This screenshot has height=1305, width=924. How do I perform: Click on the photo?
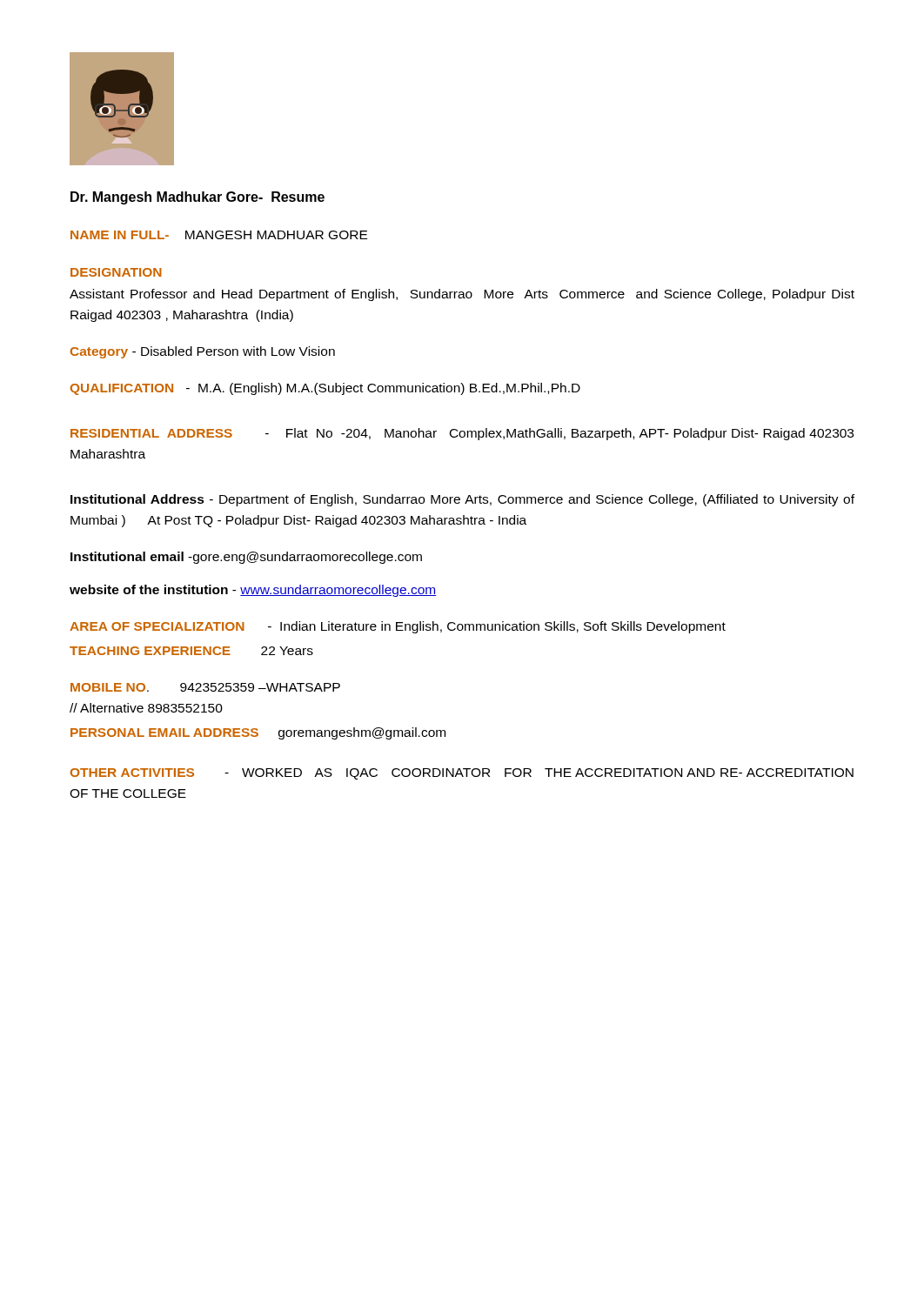tap(122, 109)
